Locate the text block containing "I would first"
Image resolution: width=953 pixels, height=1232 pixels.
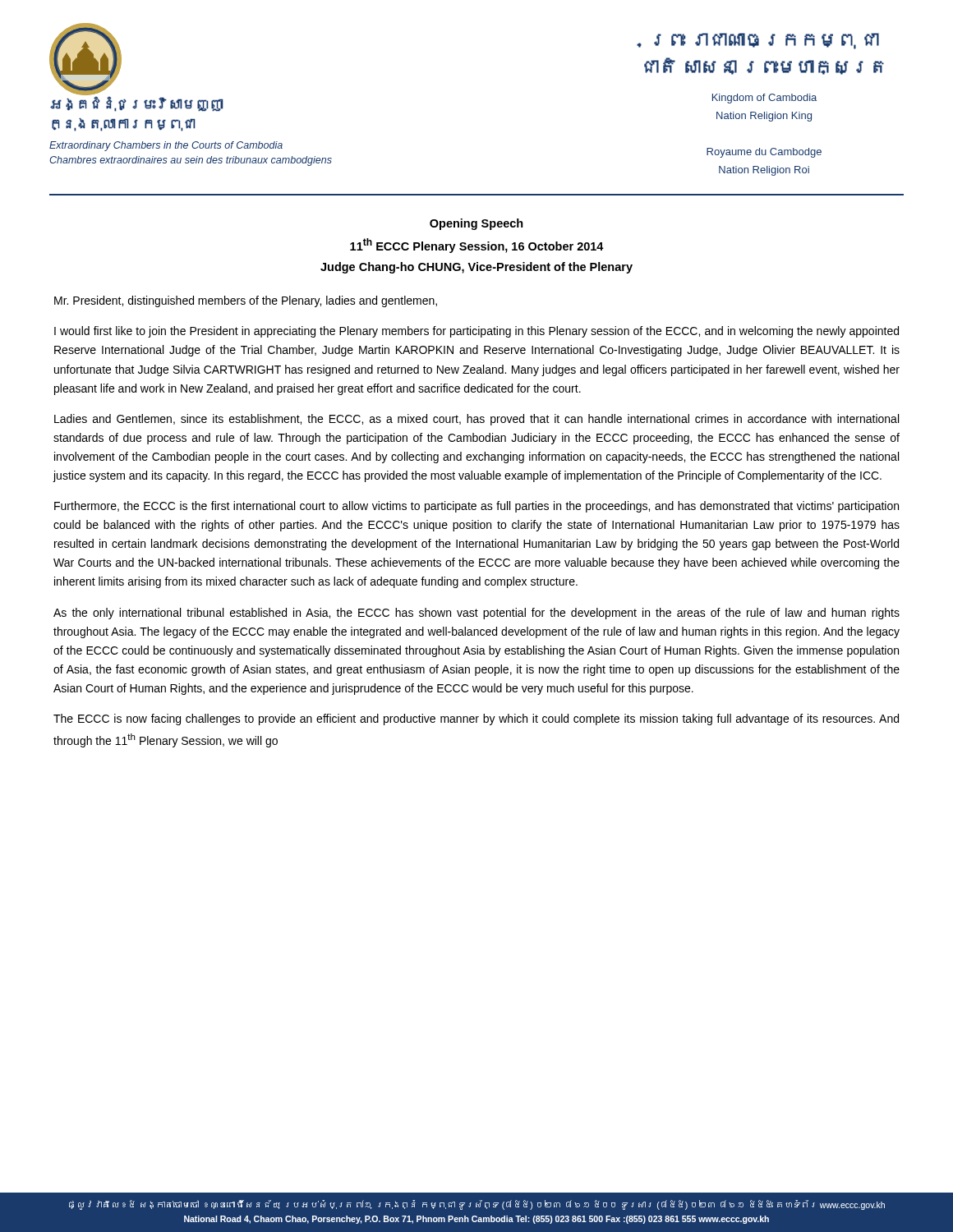pyautogui.click(x=476, y=360)
